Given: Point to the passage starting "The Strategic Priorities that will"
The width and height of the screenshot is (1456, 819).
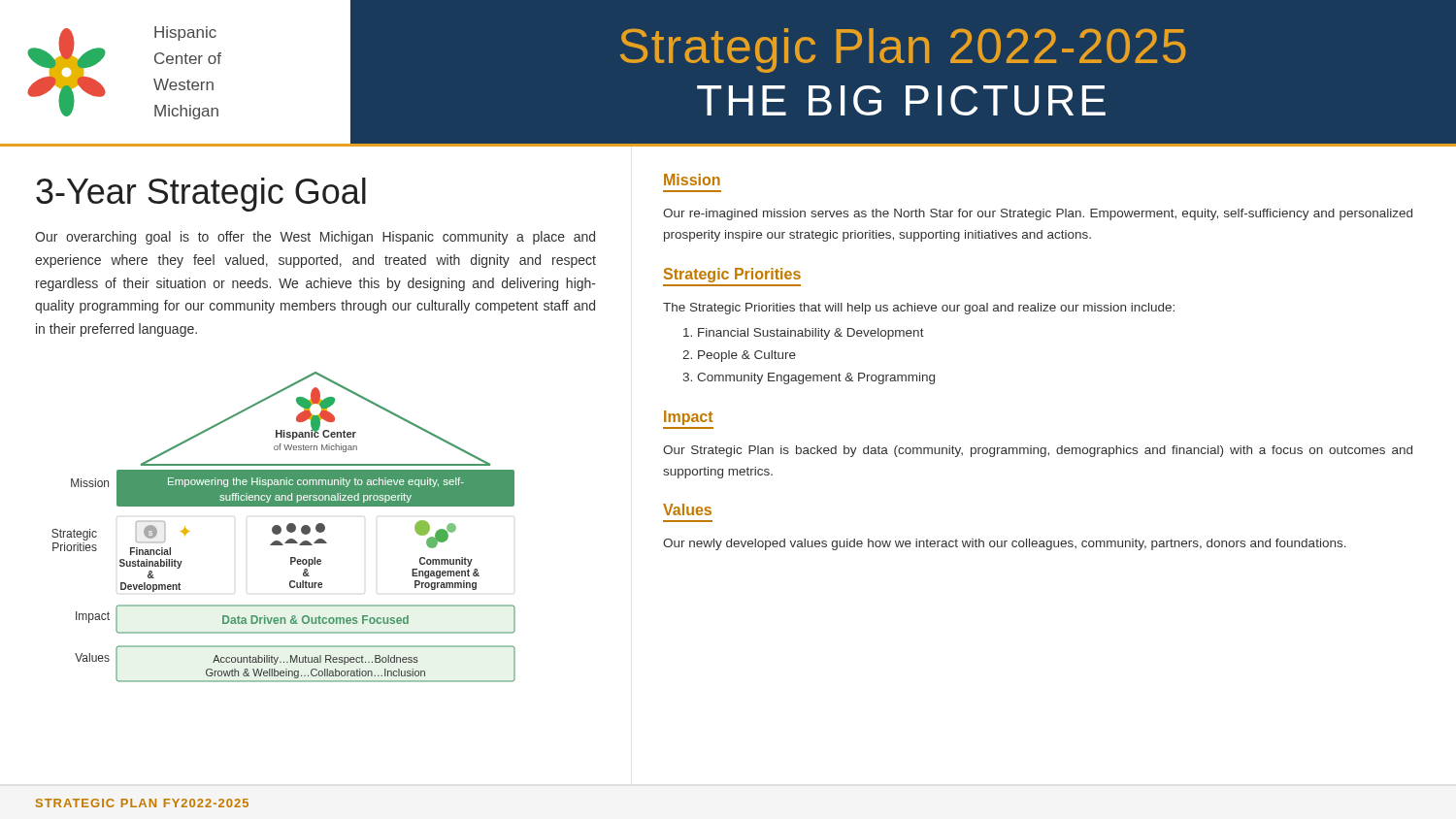Looking at the screenshot, I should (919, 307).
